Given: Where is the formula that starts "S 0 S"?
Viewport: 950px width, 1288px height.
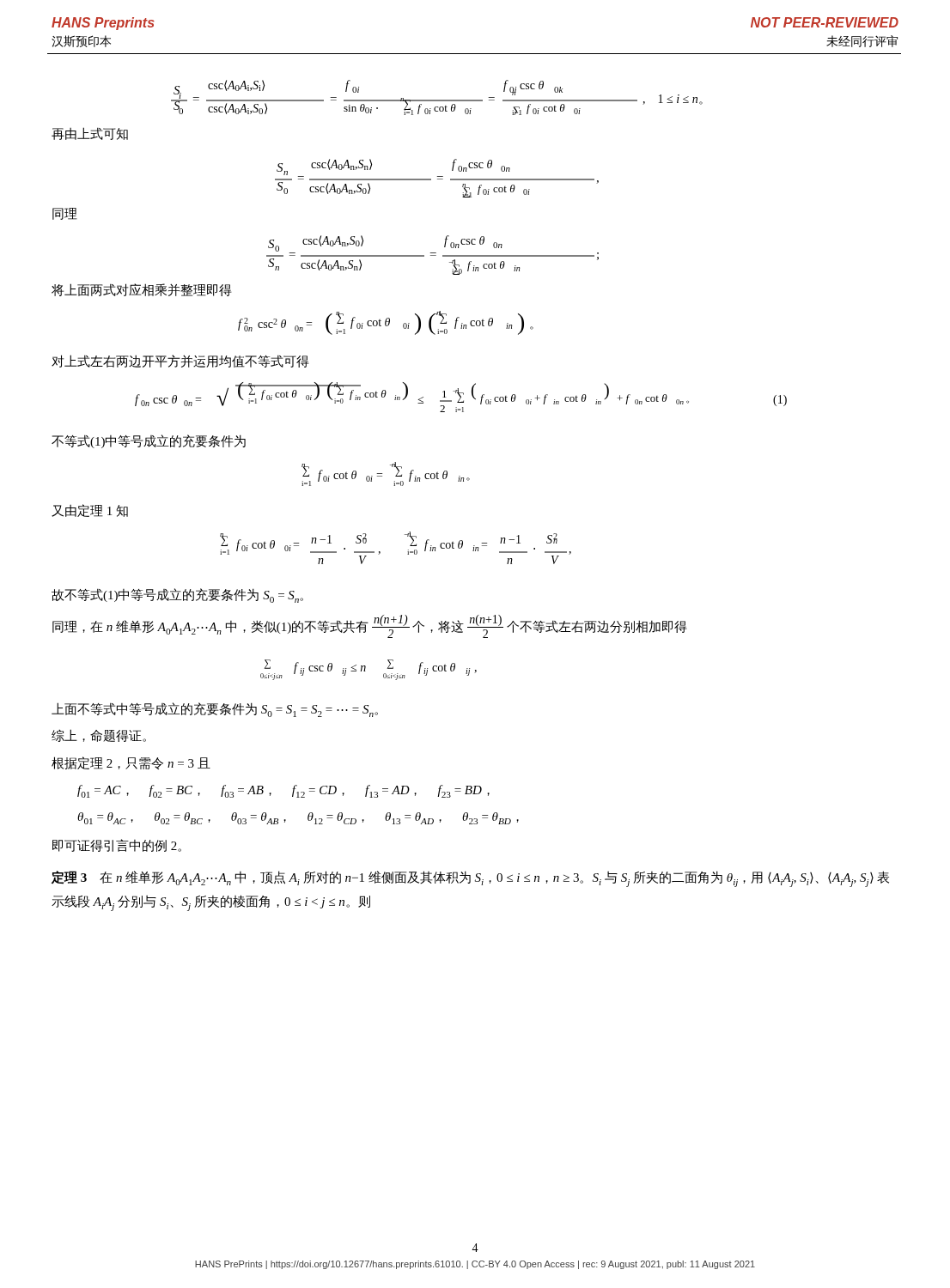Looking at the screenshot, I should (474, 252).
